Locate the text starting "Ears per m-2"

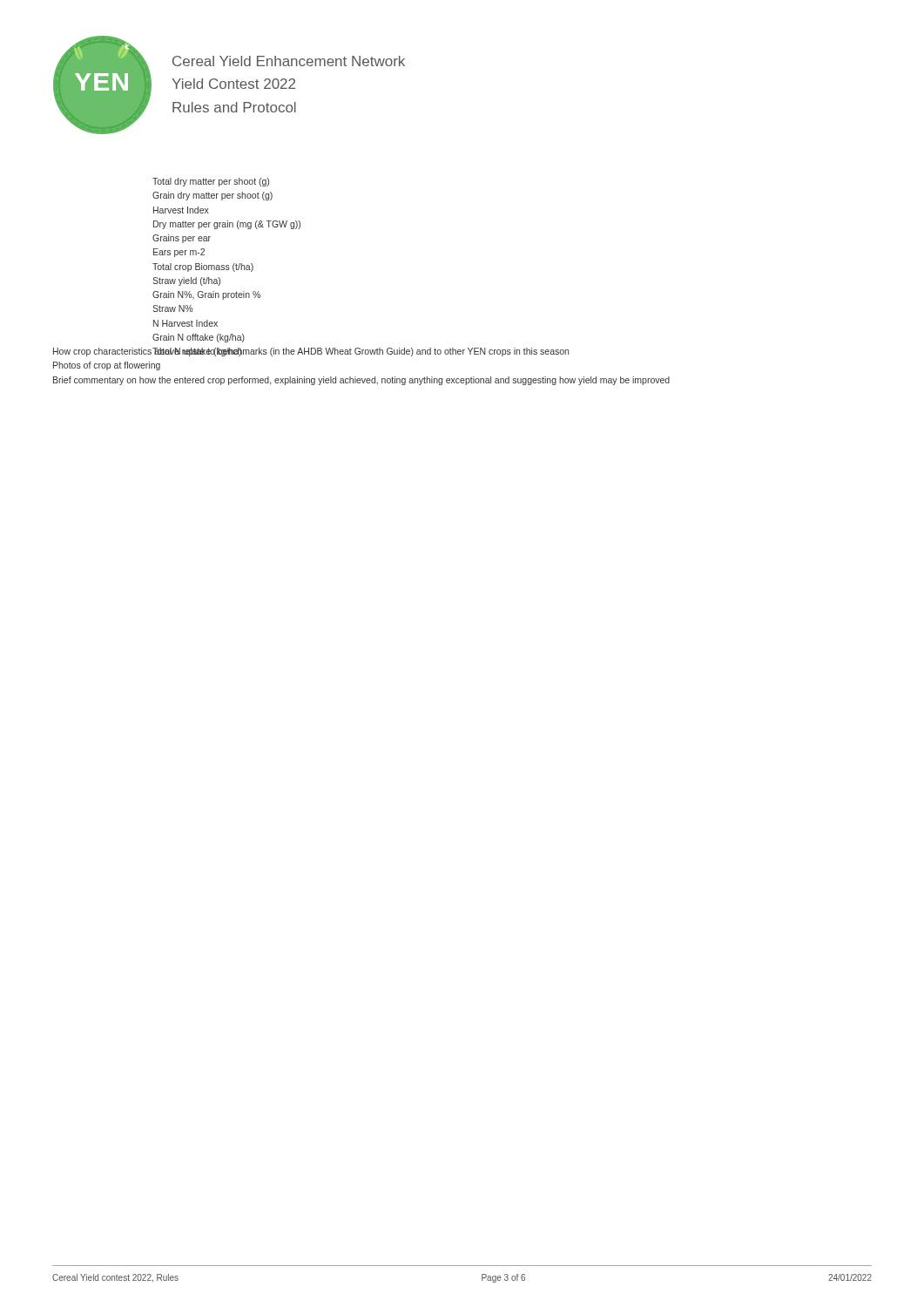[x=179, y=252]
